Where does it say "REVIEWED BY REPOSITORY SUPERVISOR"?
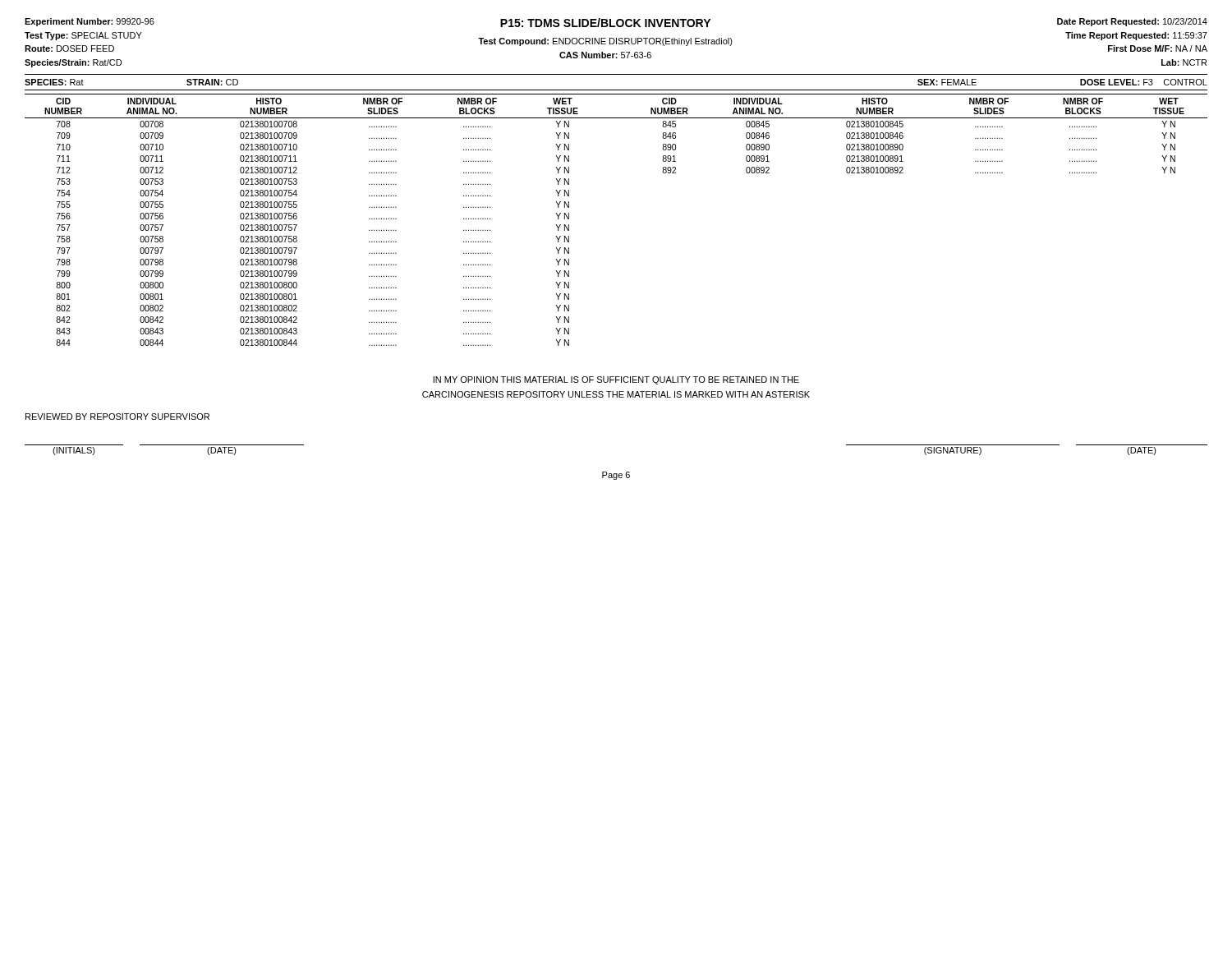Viewport: 1232px width, 953px height. click(x=117, y=417)
